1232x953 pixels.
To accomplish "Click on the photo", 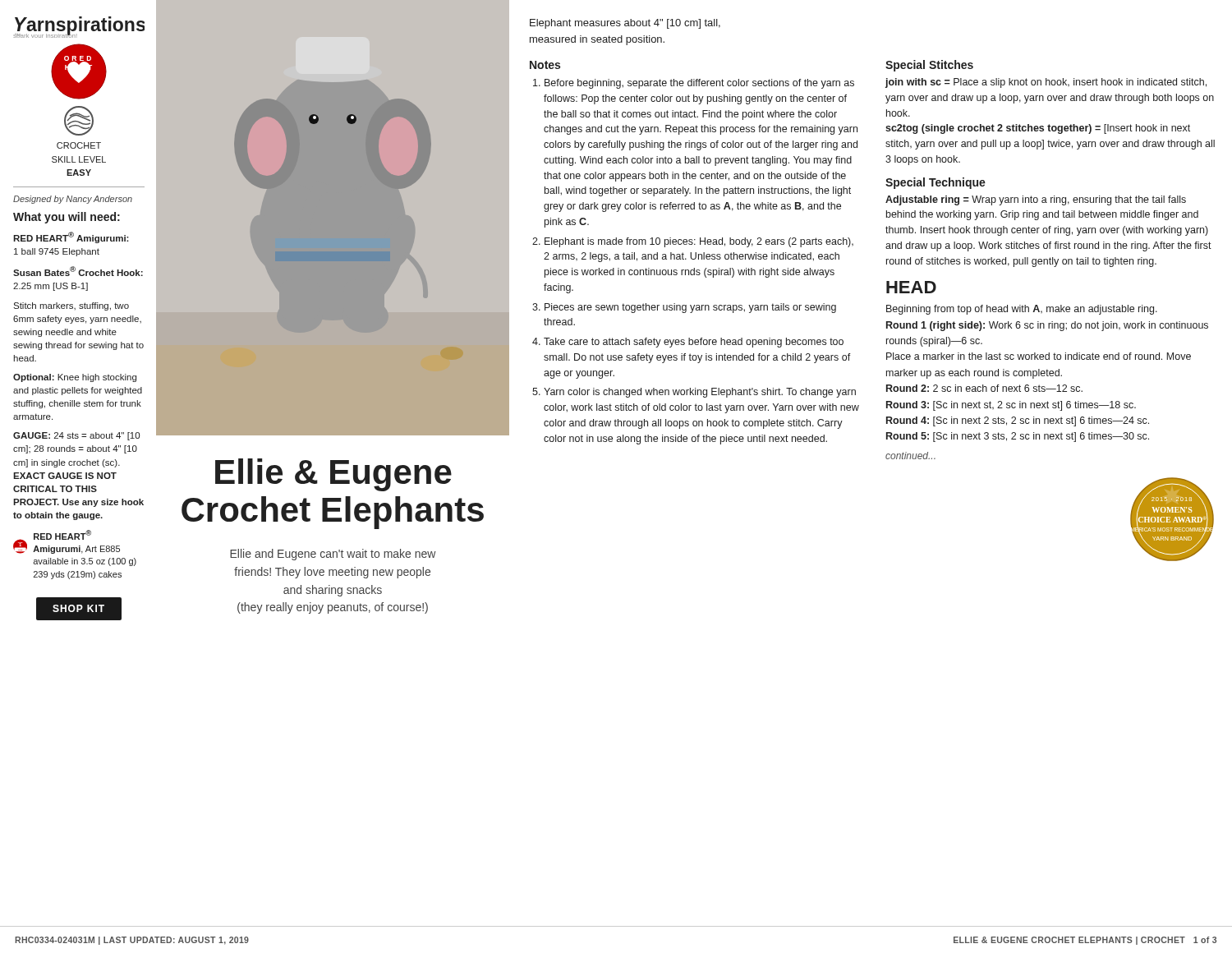I will [333, 218].
